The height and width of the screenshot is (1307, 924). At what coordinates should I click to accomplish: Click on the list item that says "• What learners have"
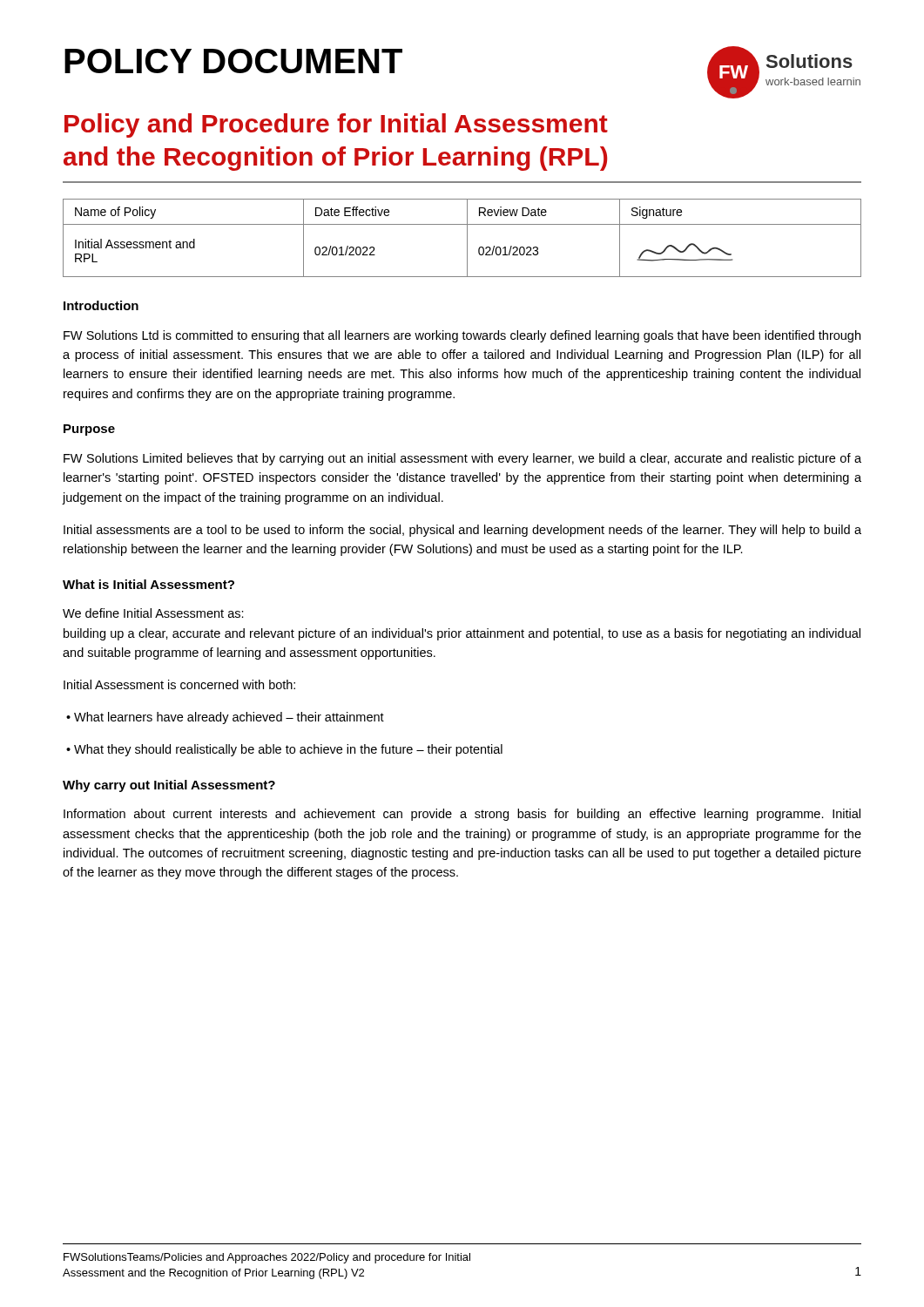(x=225, y=718)
